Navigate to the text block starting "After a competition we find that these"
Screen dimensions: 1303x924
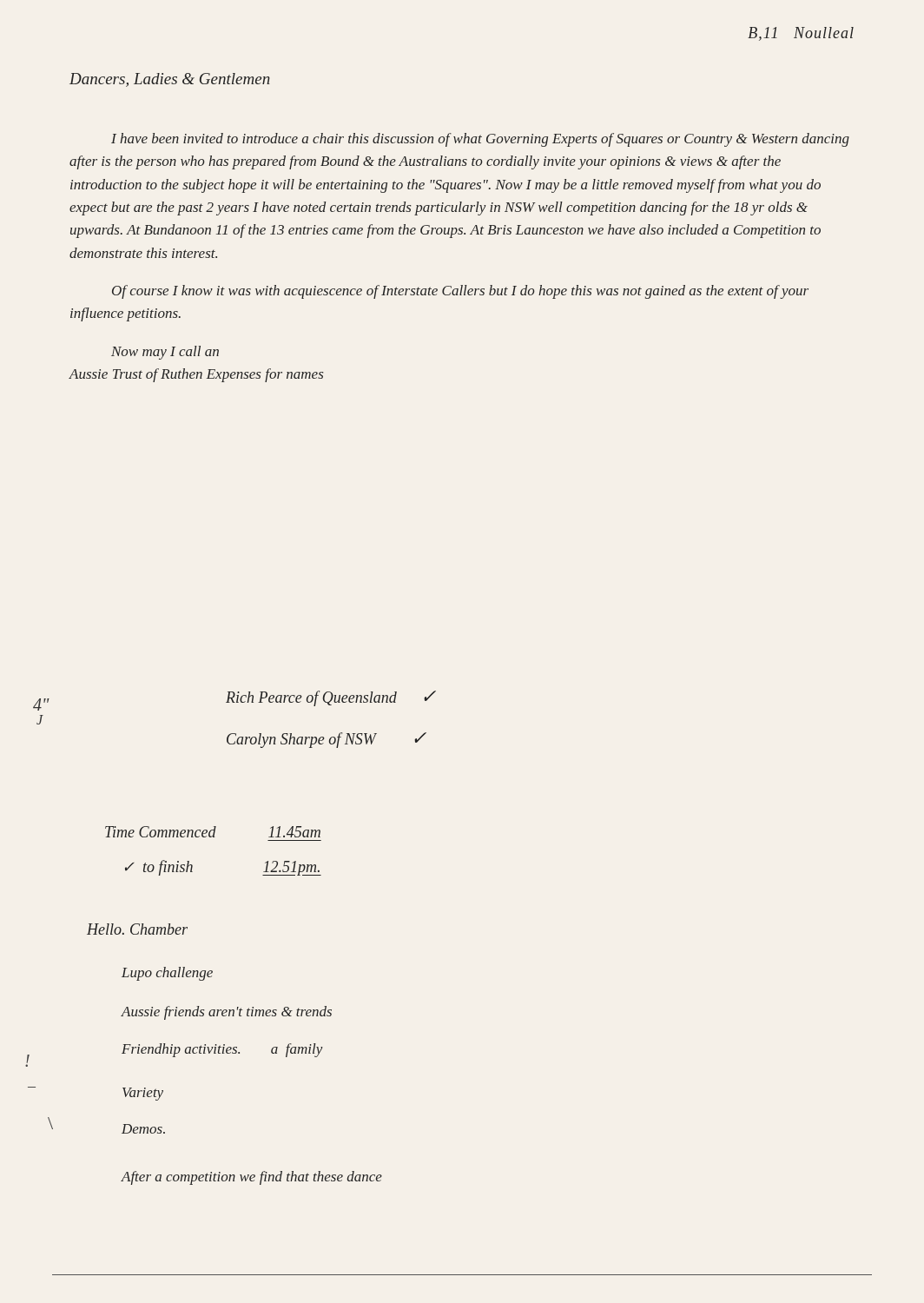coord(252,1177)
